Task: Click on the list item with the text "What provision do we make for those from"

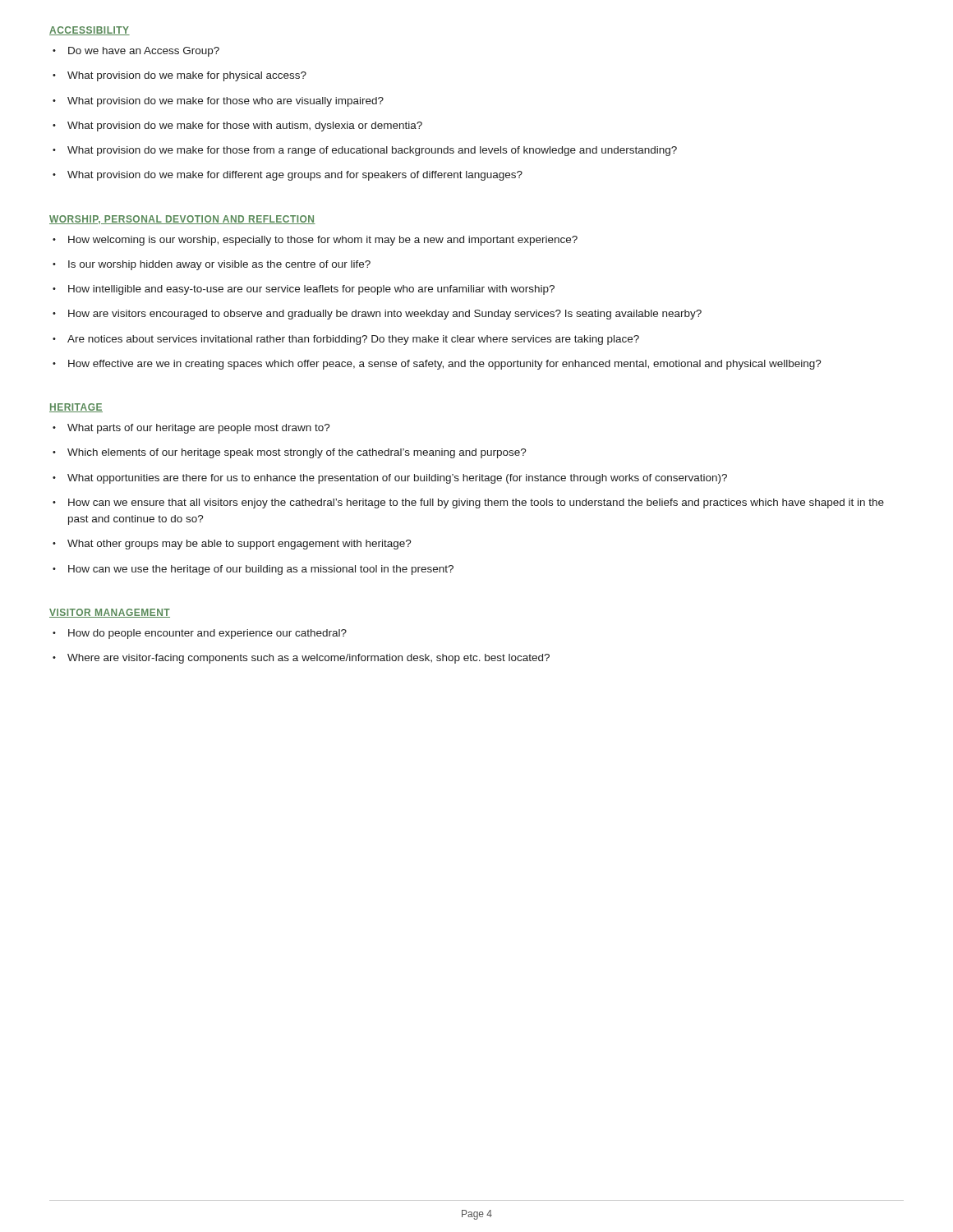Action: click(372, 150)
